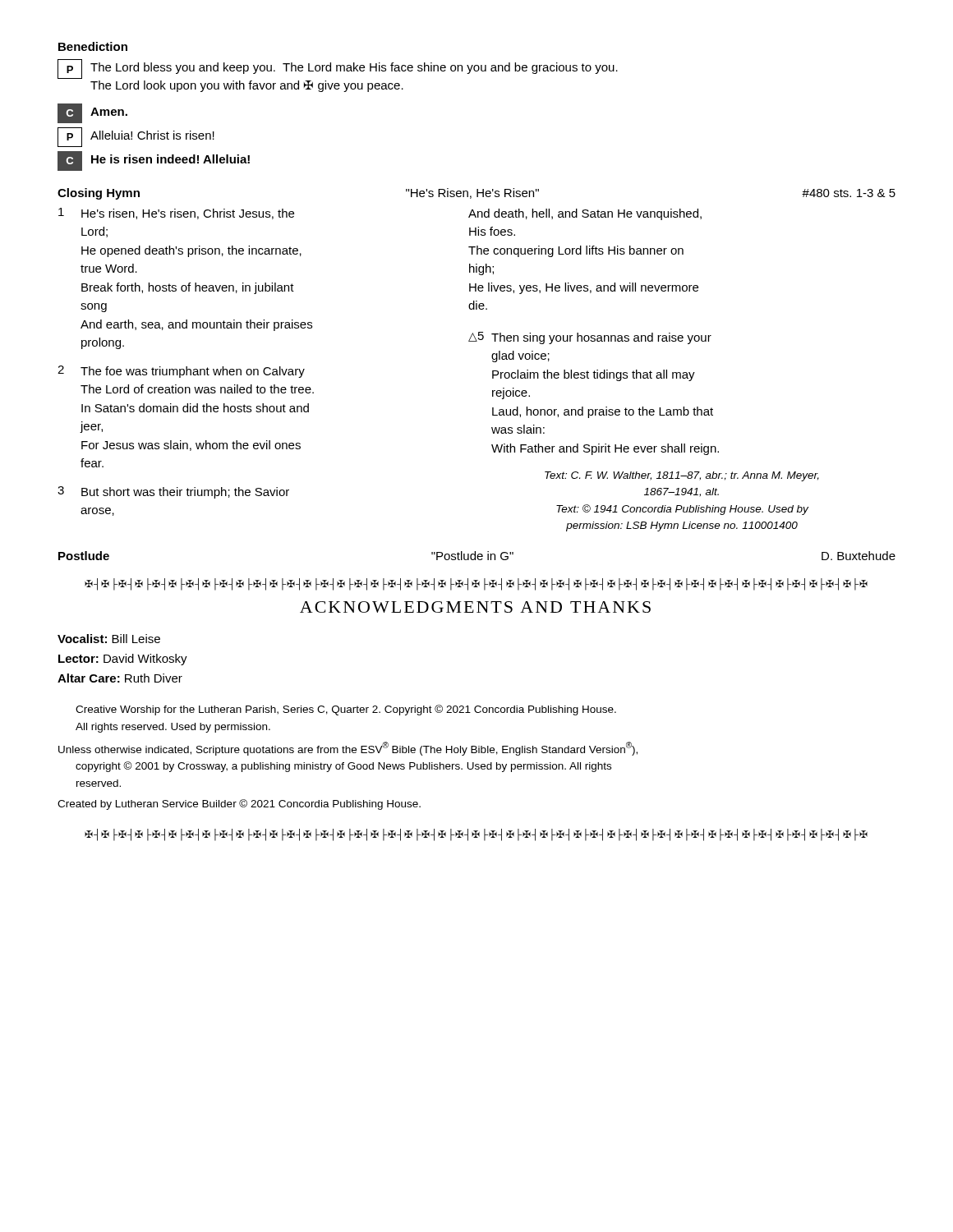Find the list item containing "1 He's risen,"
953x1232 pixels.
click(x=255, y=278)
